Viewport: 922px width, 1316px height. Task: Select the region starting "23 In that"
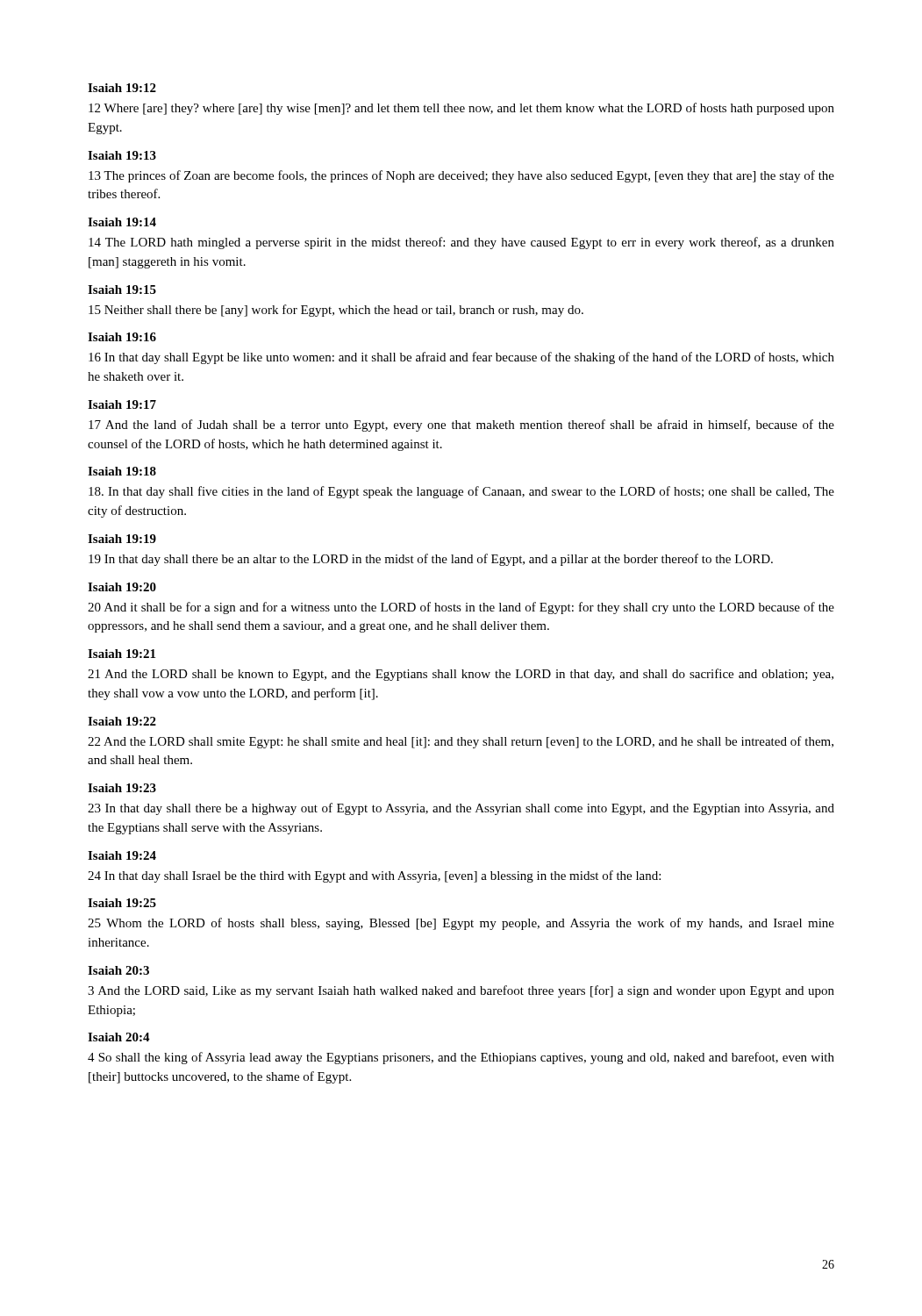[461, 818]
